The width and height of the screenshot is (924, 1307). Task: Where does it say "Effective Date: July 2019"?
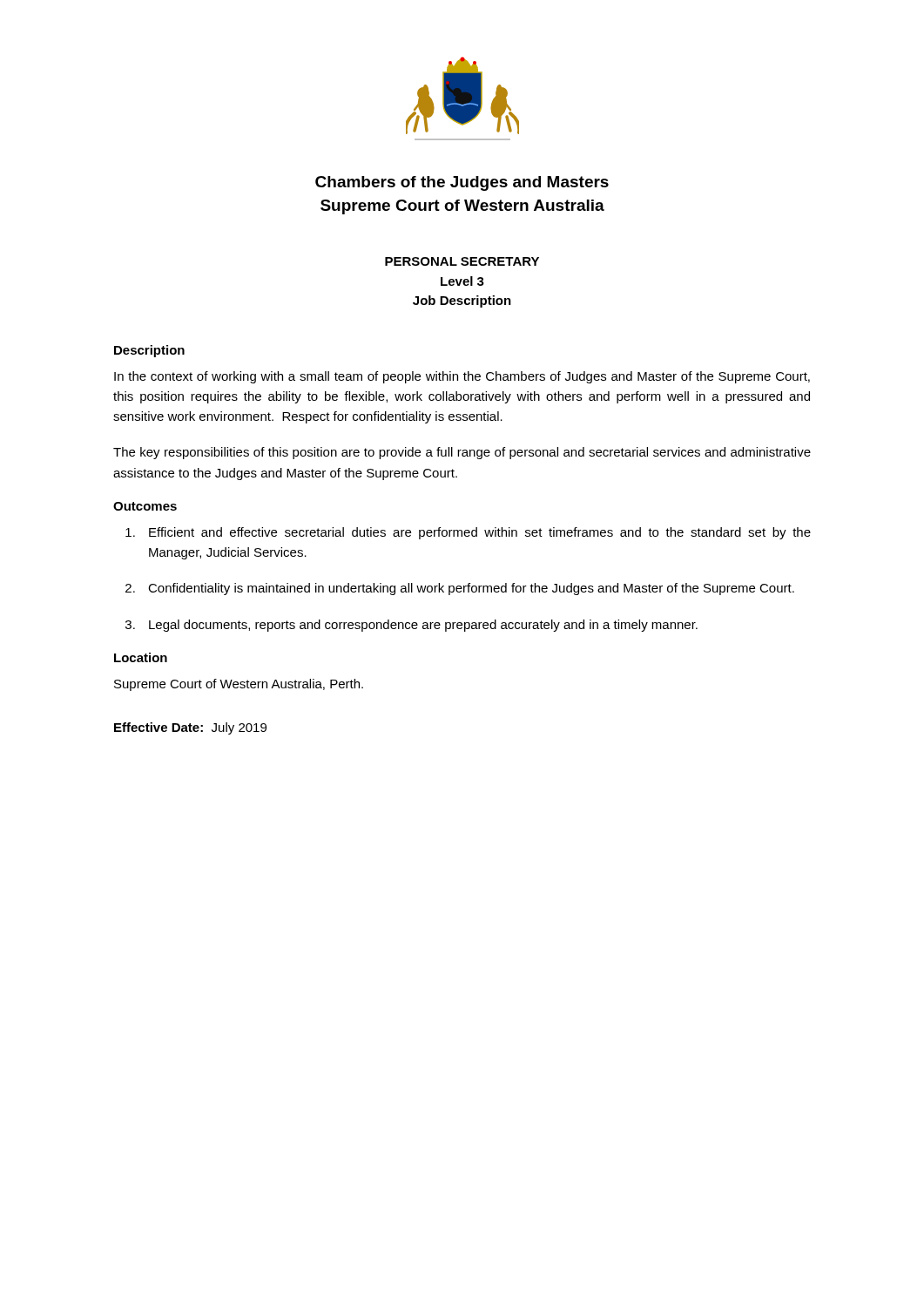(x=190, y=727)
